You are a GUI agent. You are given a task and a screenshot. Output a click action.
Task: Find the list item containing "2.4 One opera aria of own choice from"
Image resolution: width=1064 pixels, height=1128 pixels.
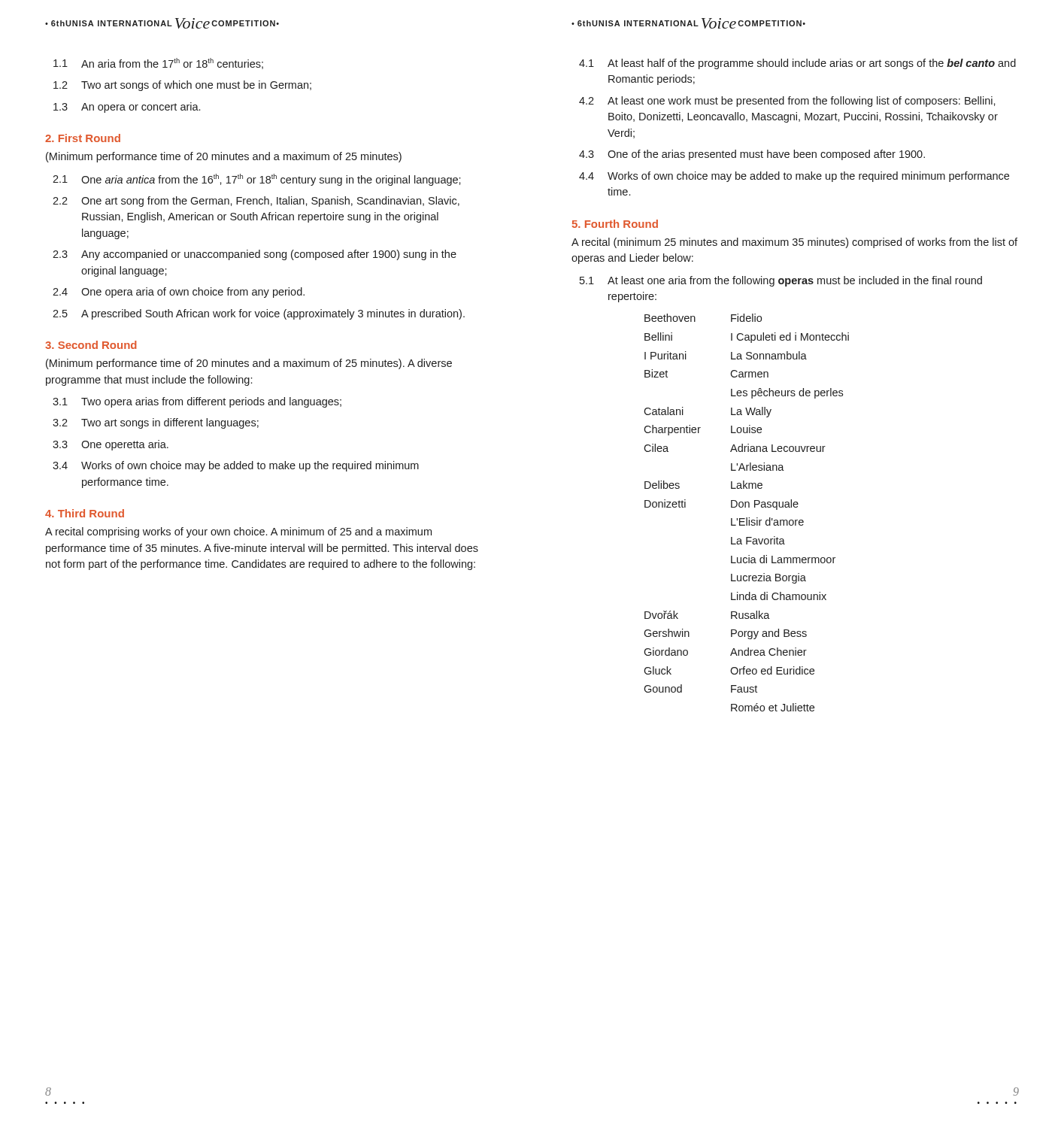[263, 292]
